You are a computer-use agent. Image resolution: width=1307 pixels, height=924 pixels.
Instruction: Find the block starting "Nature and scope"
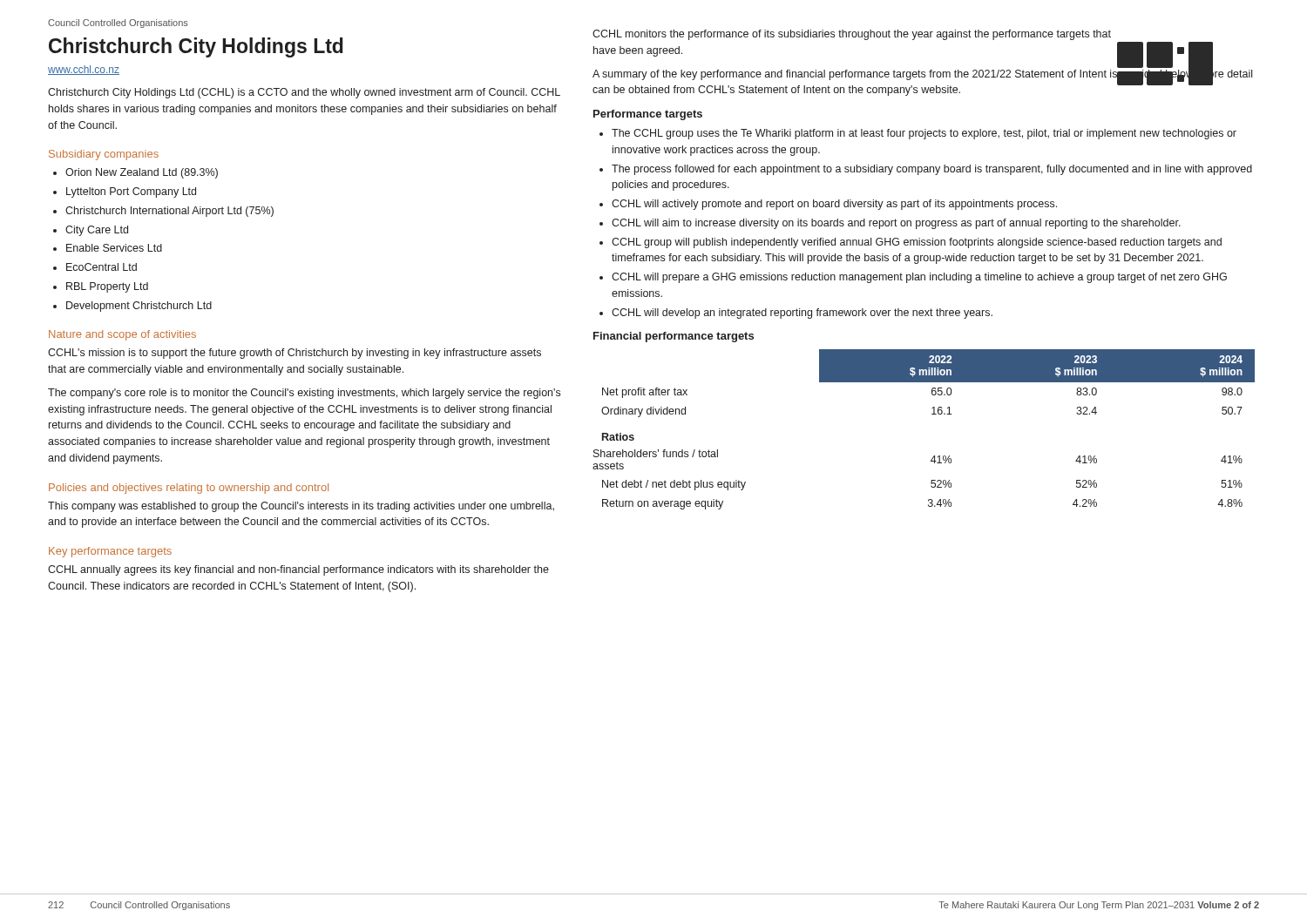pos(122,334)
